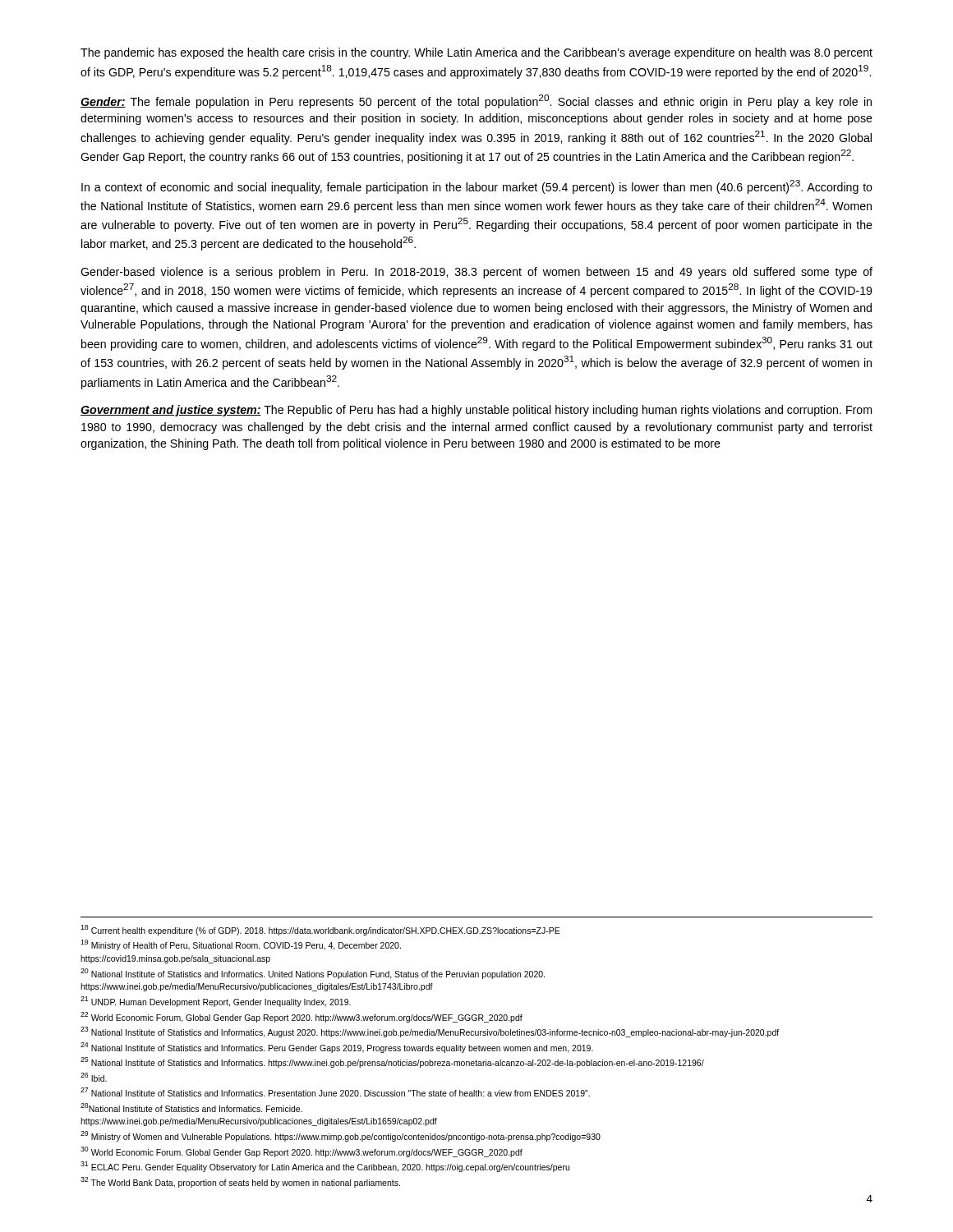Click the passage that begins "Government and justice system: The"

tap(476, 427)
